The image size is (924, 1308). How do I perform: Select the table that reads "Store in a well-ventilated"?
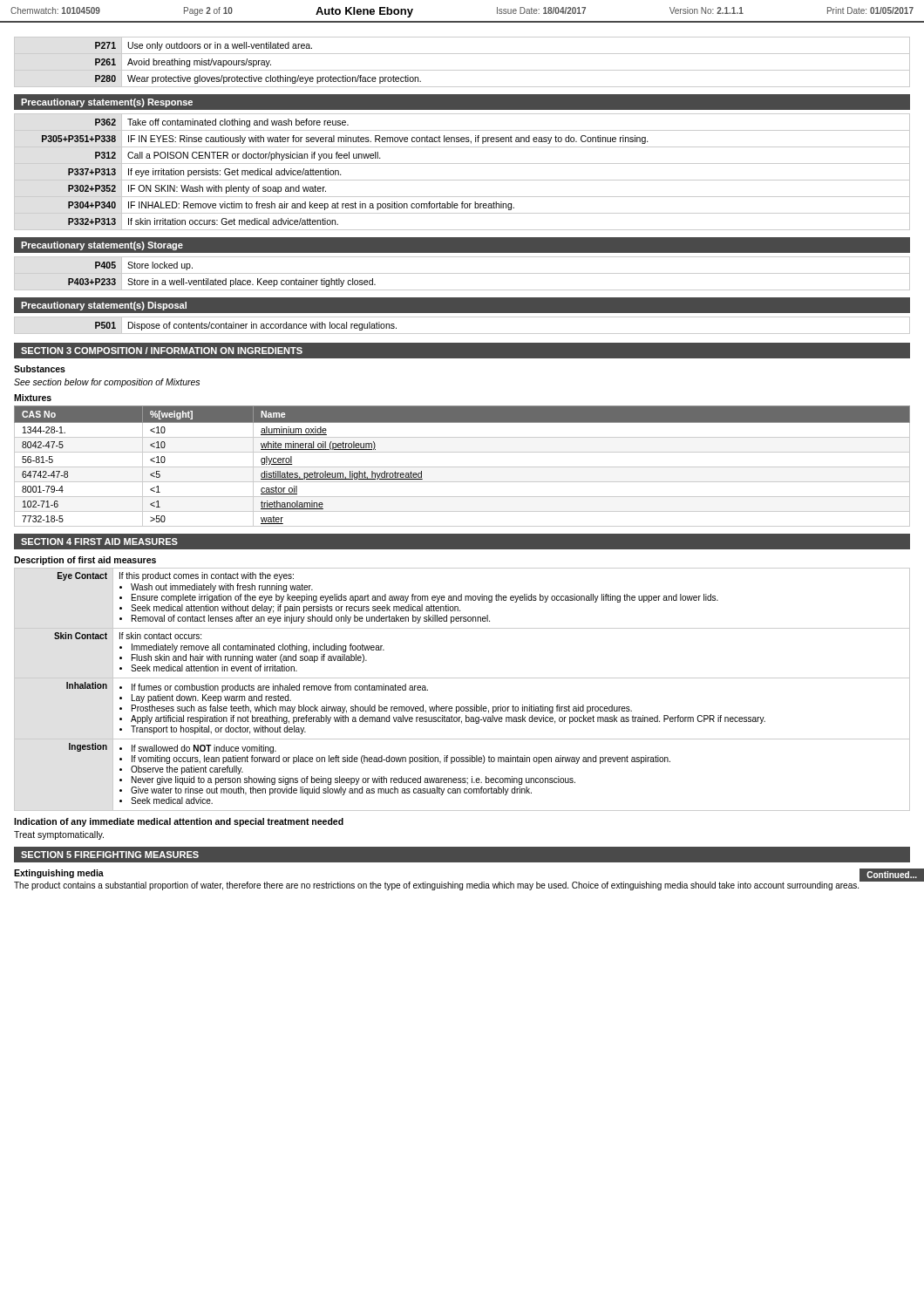pyautogui.click(x=462, y=273)
